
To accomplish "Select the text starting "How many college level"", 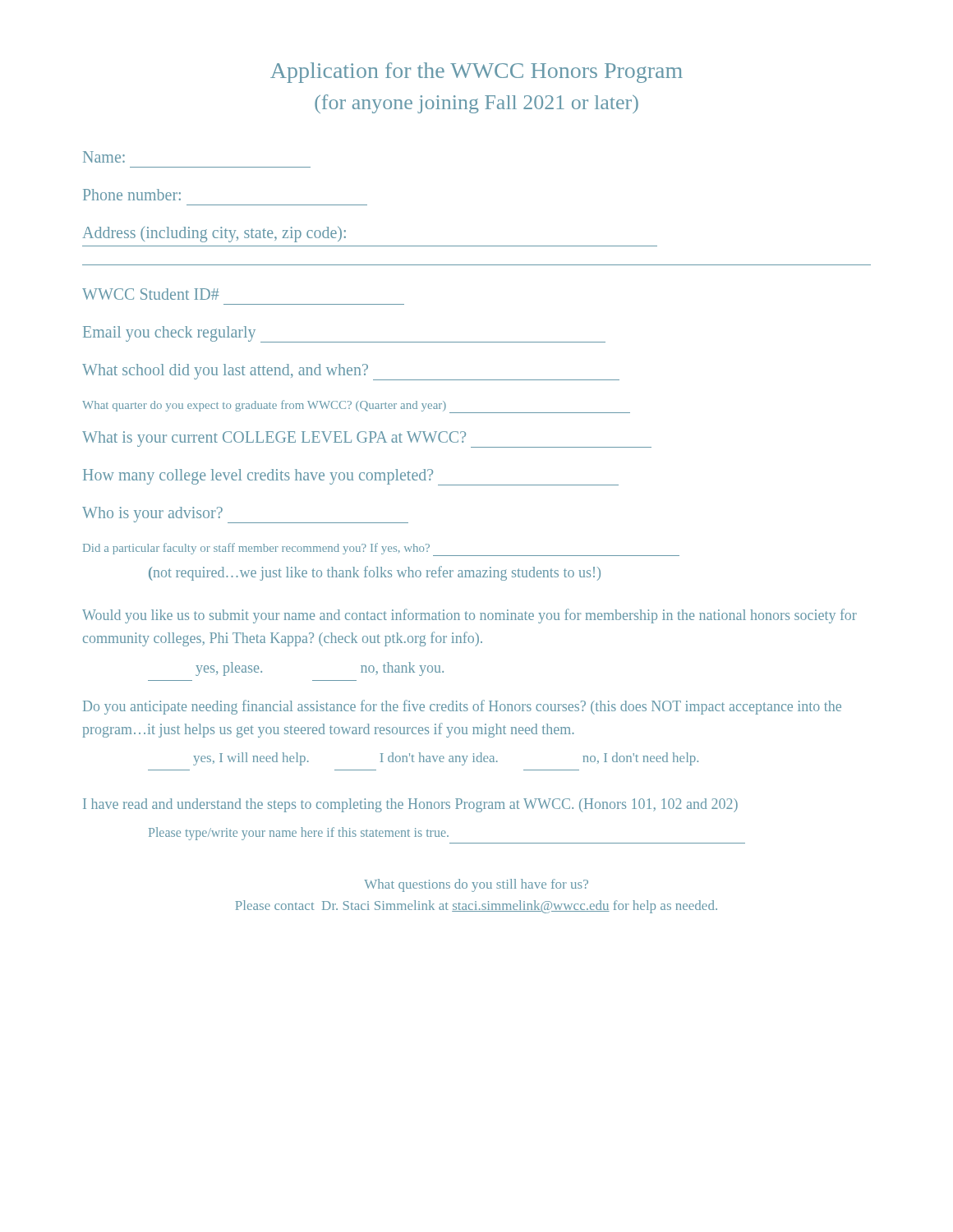I will click(x=350, y=476).
